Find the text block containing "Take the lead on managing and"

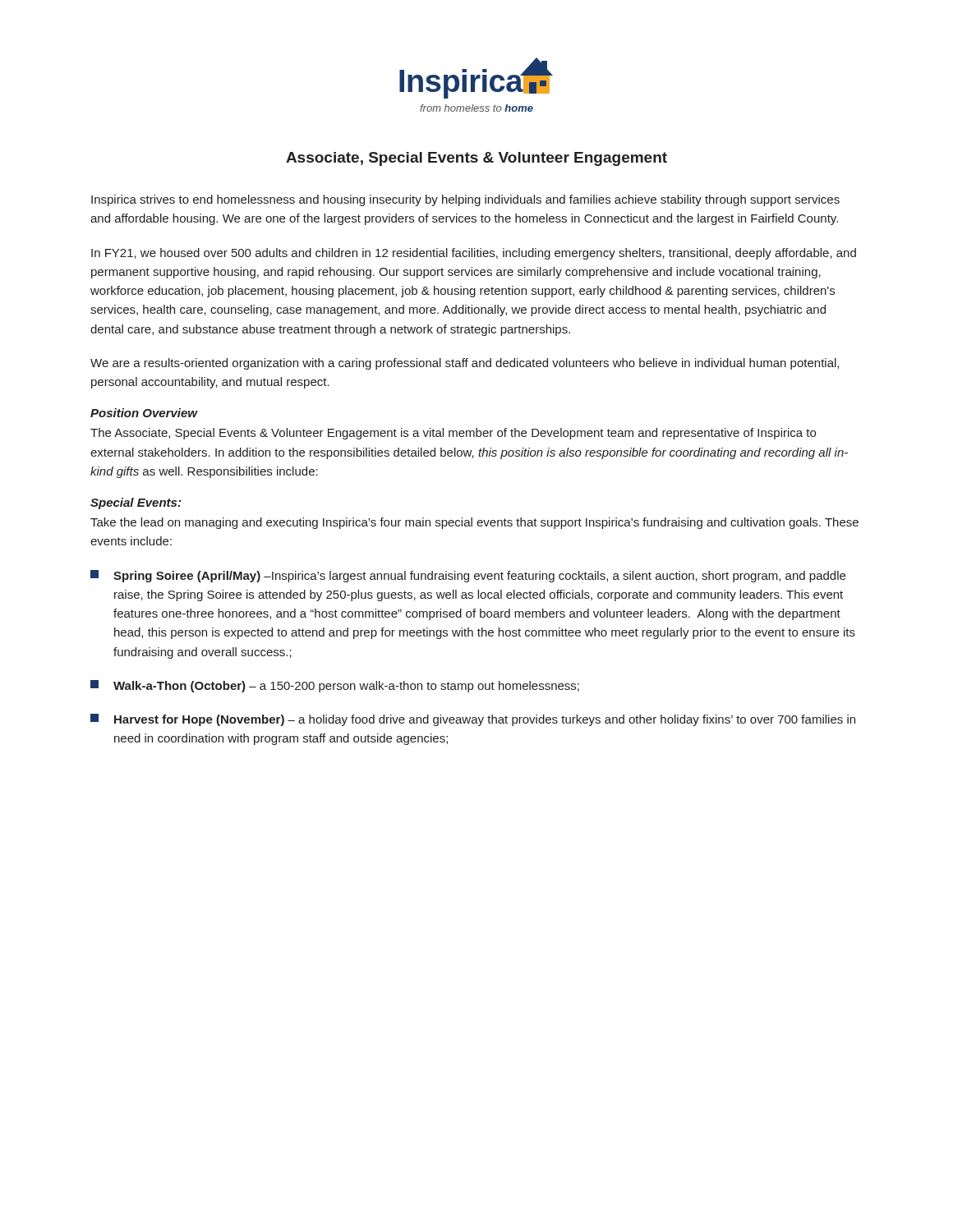(475, 531)
